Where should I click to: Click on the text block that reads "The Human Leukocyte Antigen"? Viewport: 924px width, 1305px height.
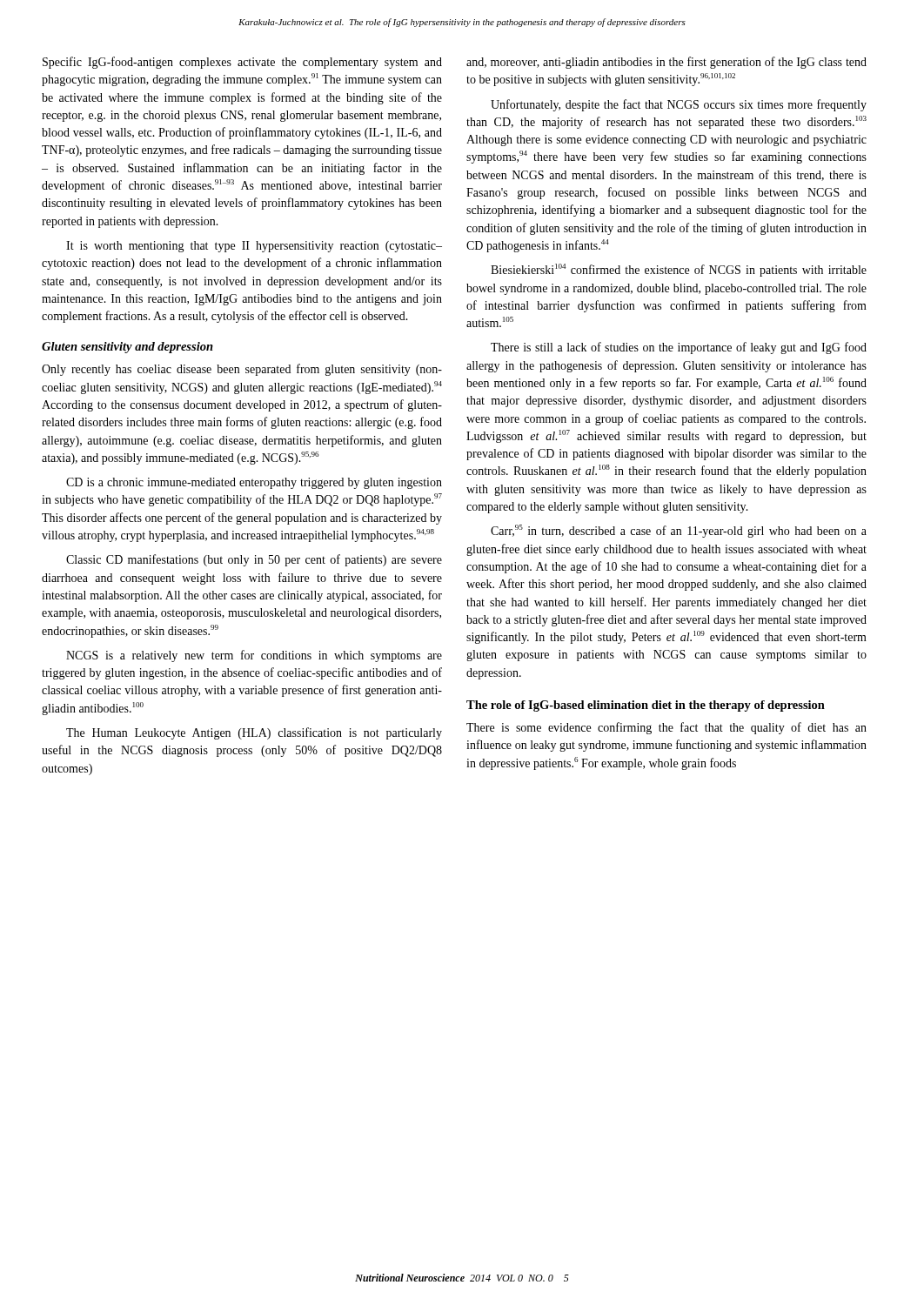point(242,751)
